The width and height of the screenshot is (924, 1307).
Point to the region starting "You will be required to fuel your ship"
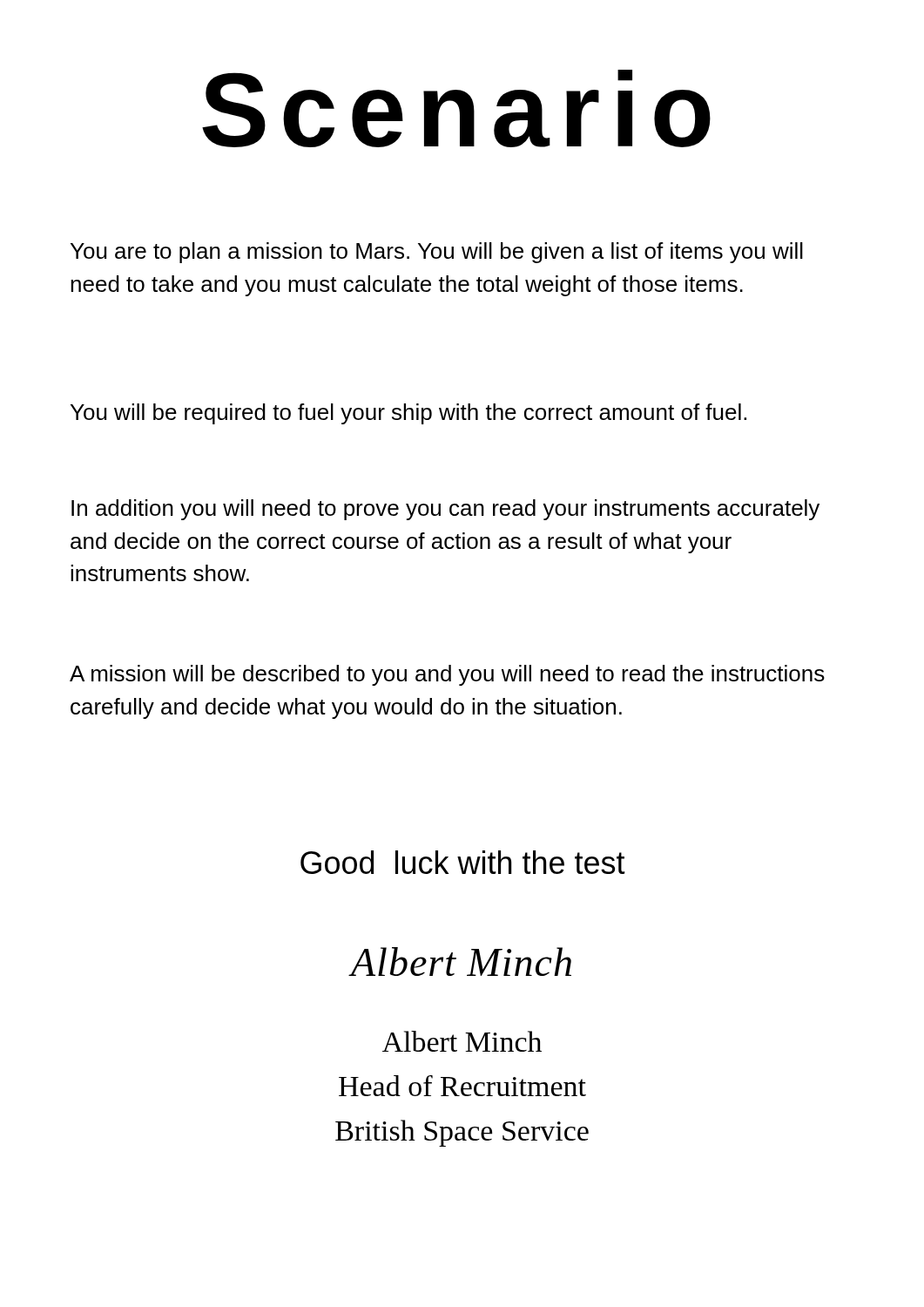409,412
